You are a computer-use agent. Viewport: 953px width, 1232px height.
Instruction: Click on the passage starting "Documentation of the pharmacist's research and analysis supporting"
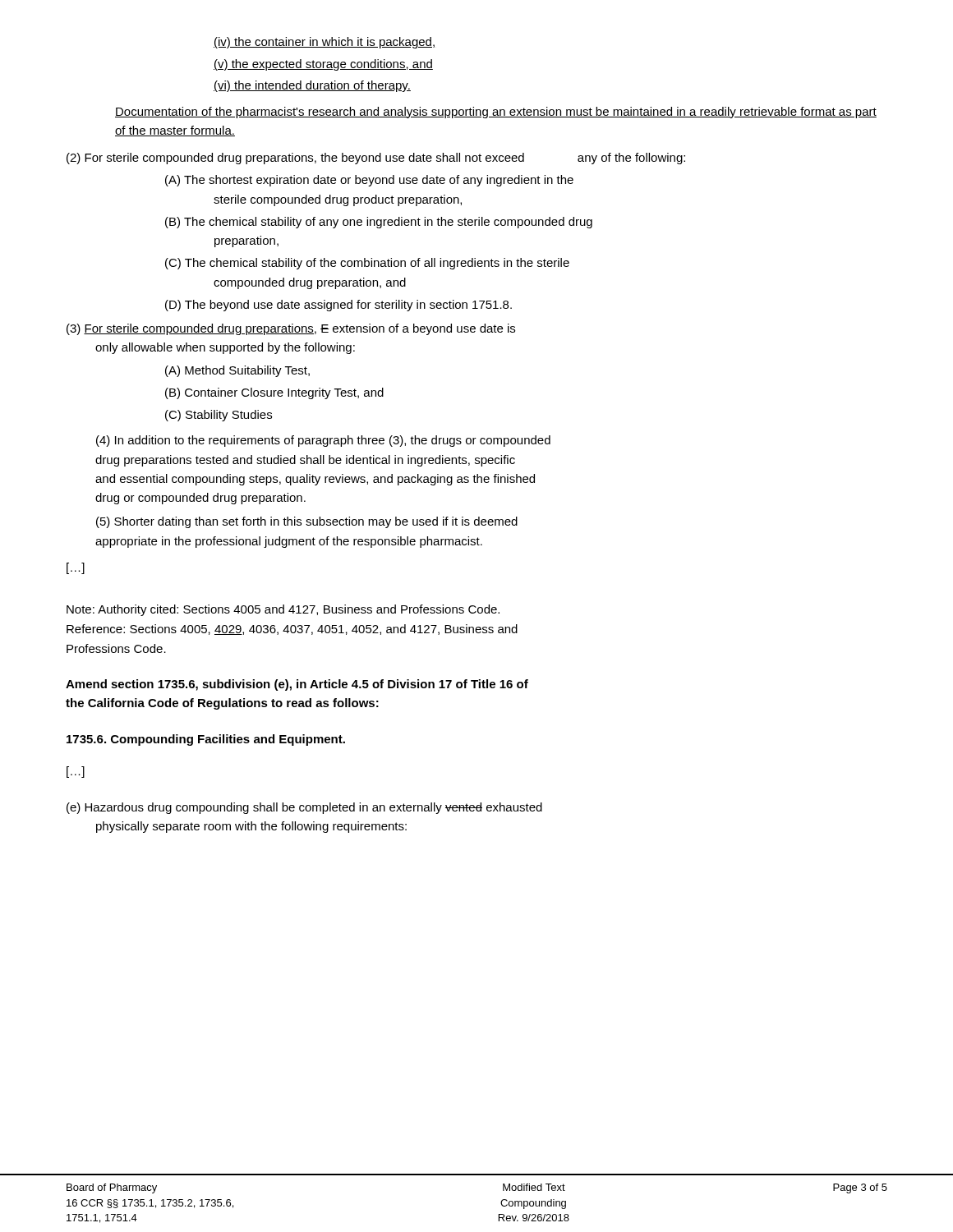(x=496, y=120)
